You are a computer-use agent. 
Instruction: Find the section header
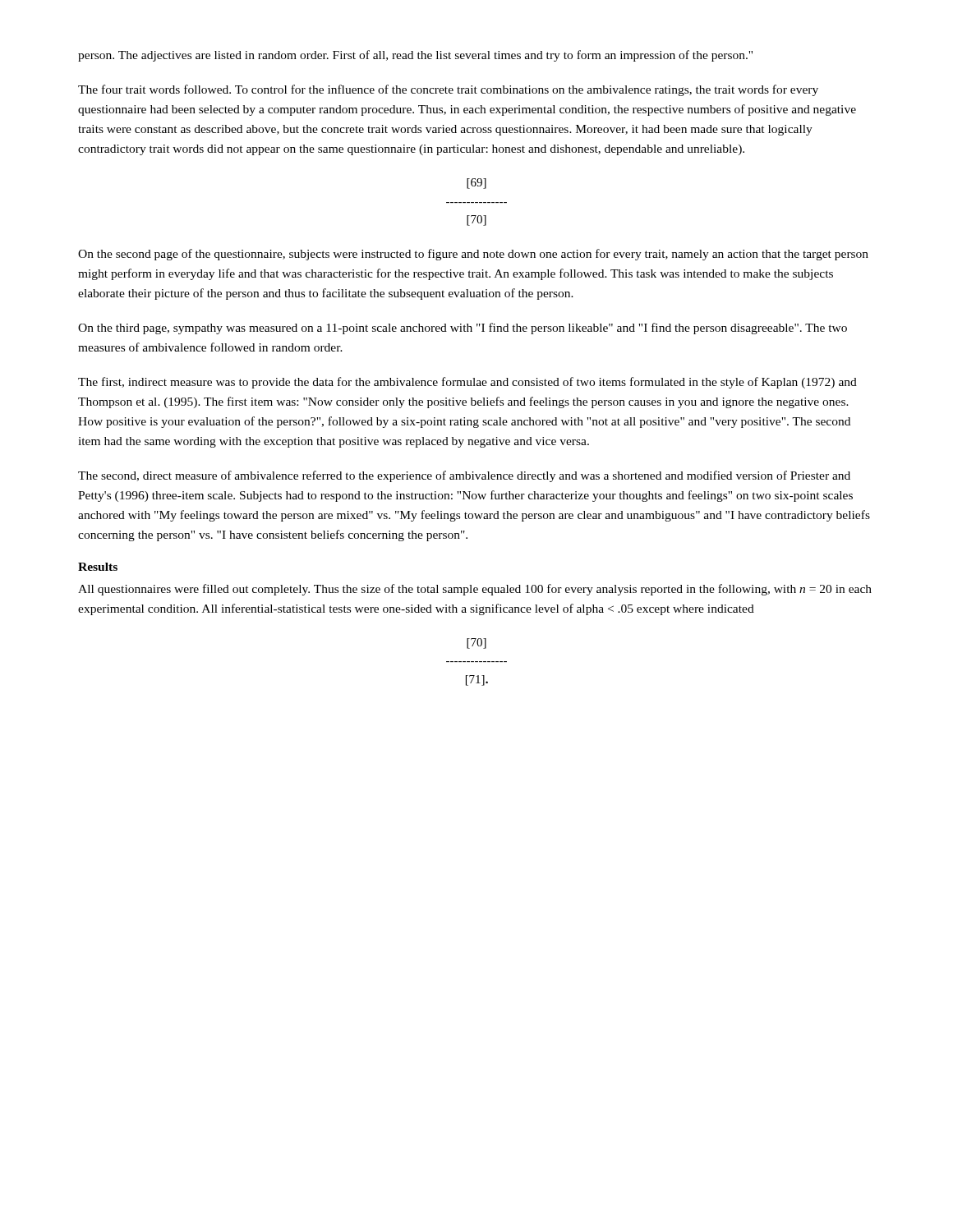tap(98, 566)
